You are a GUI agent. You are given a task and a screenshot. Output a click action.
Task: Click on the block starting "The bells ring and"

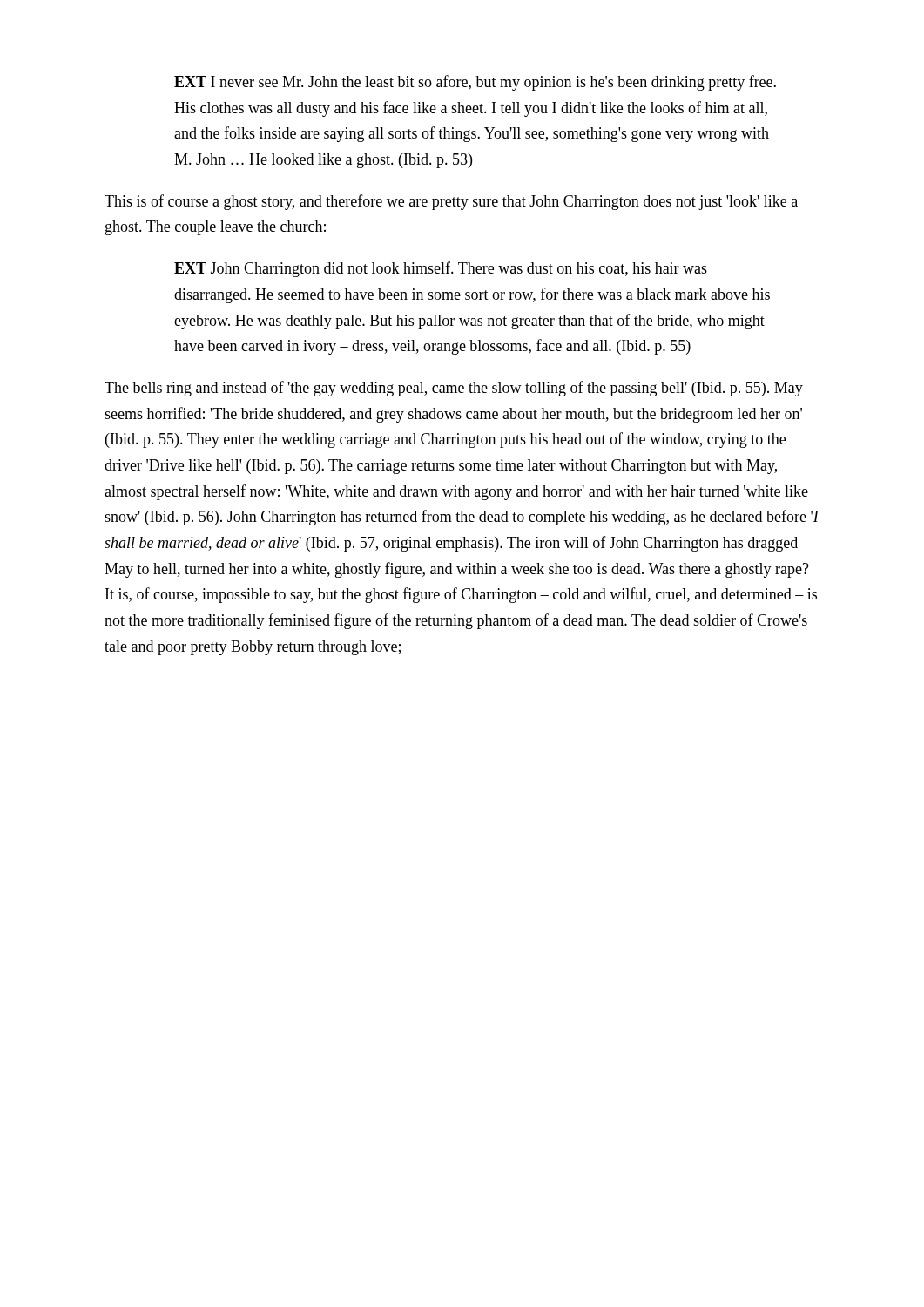[461, 517]
